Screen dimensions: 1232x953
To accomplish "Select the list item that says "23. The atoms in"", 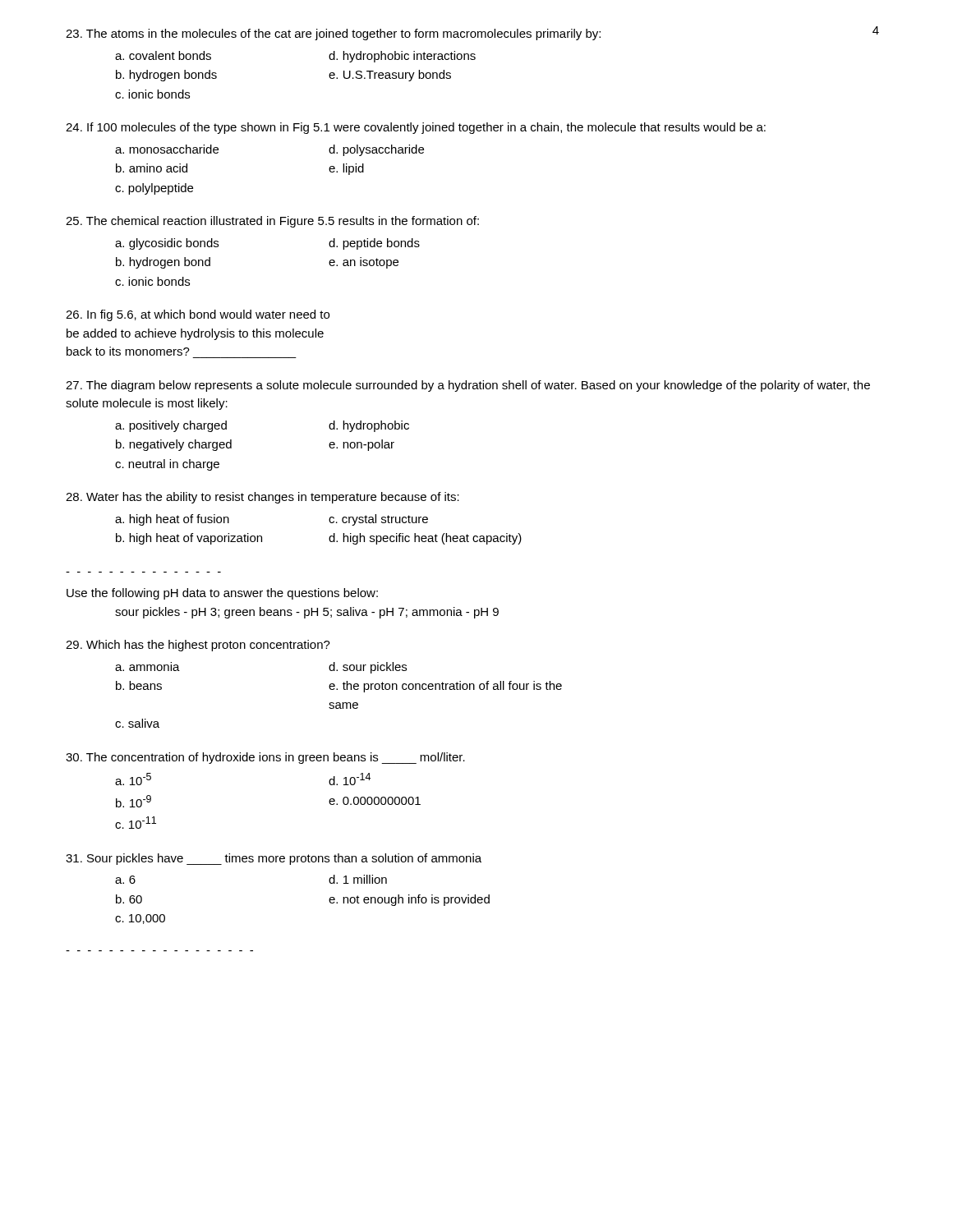I will pyautogui.click(x=476, y=64).
